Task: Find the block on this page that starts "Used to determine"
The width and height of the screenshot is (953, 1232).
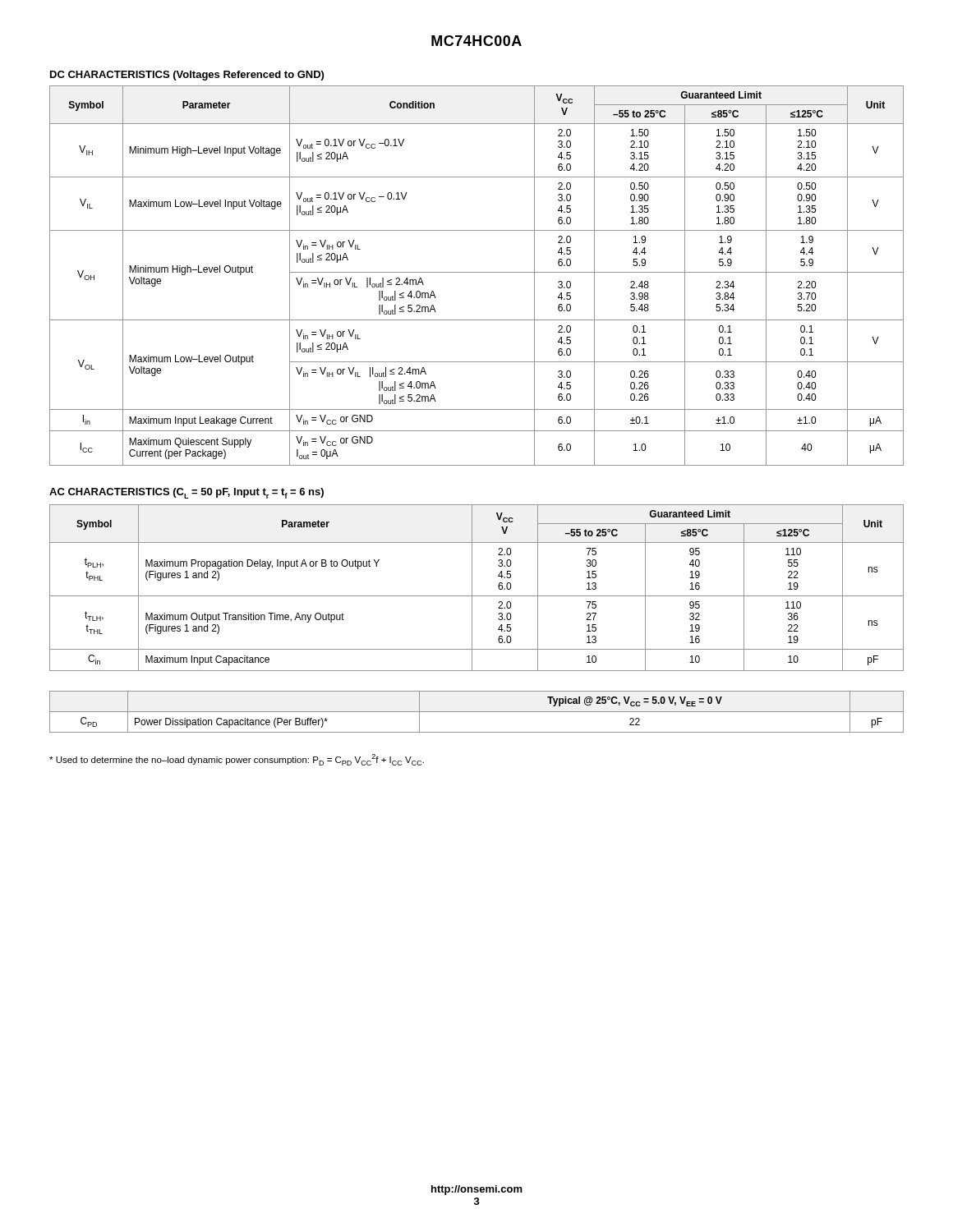Action: pos(237,760)
